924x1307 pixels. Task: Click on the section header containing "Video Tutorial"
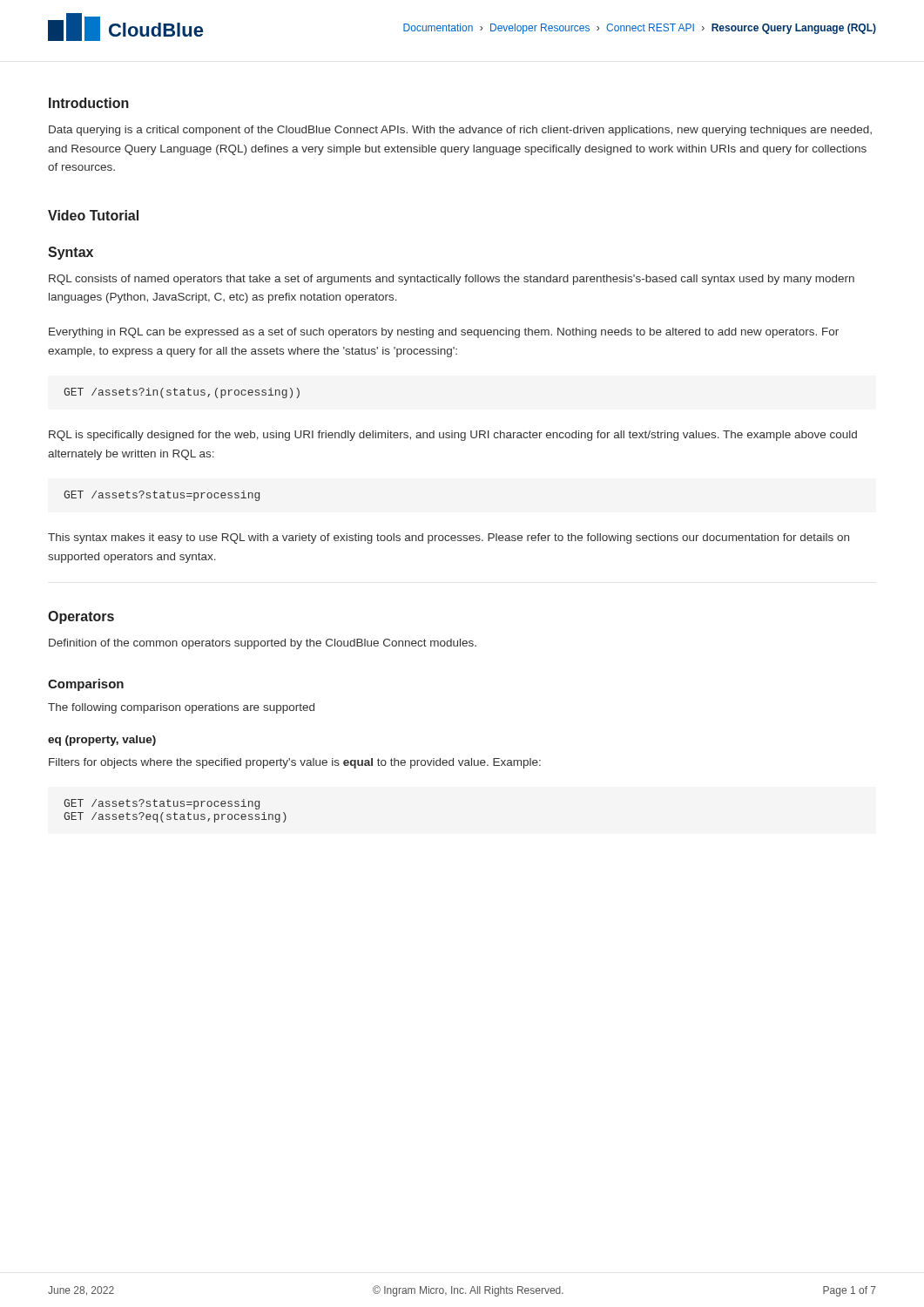[94, 215]
